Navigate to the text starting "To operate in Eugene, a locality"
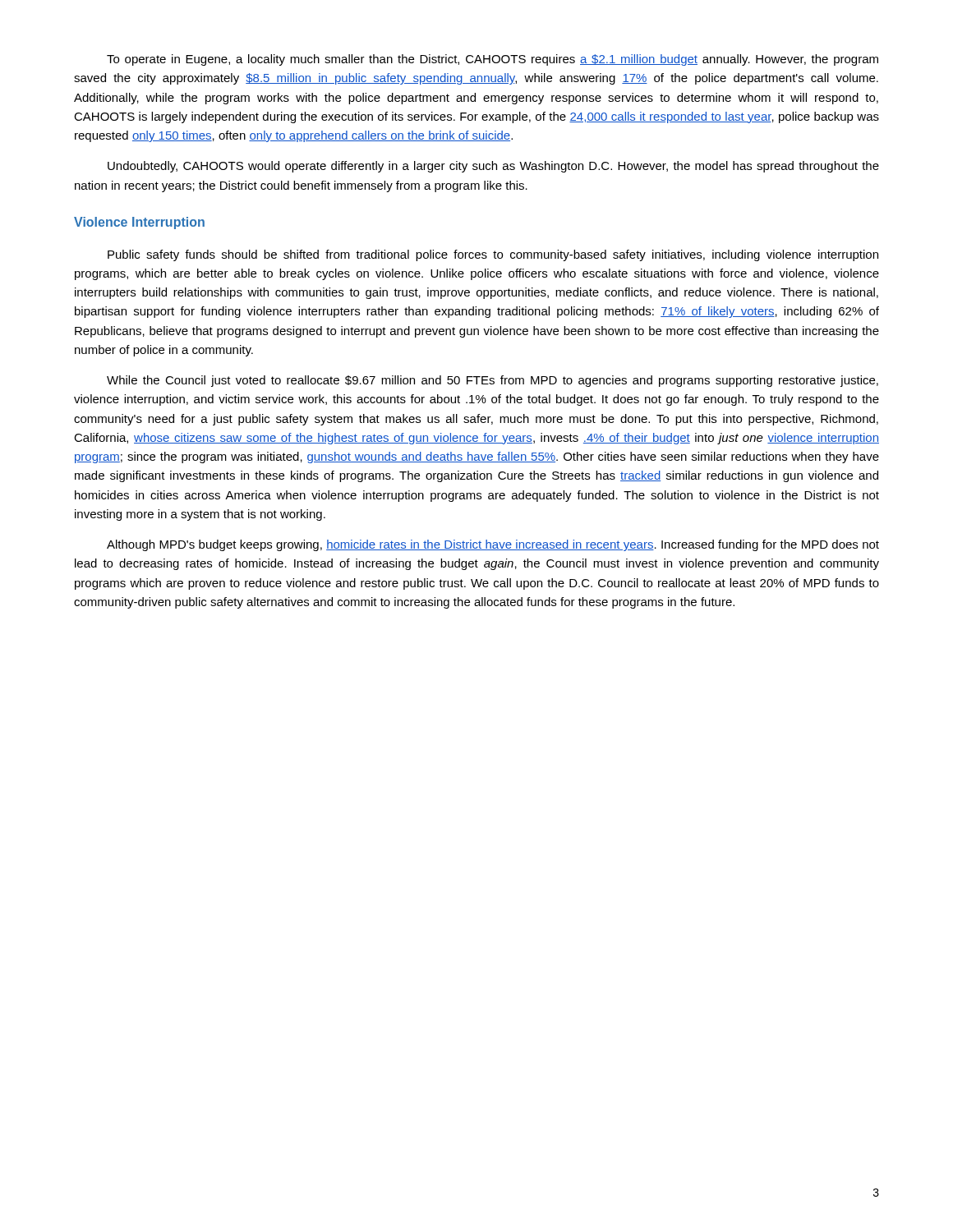953x1232 pixels. pyautogui.click(x=476, y=97)
